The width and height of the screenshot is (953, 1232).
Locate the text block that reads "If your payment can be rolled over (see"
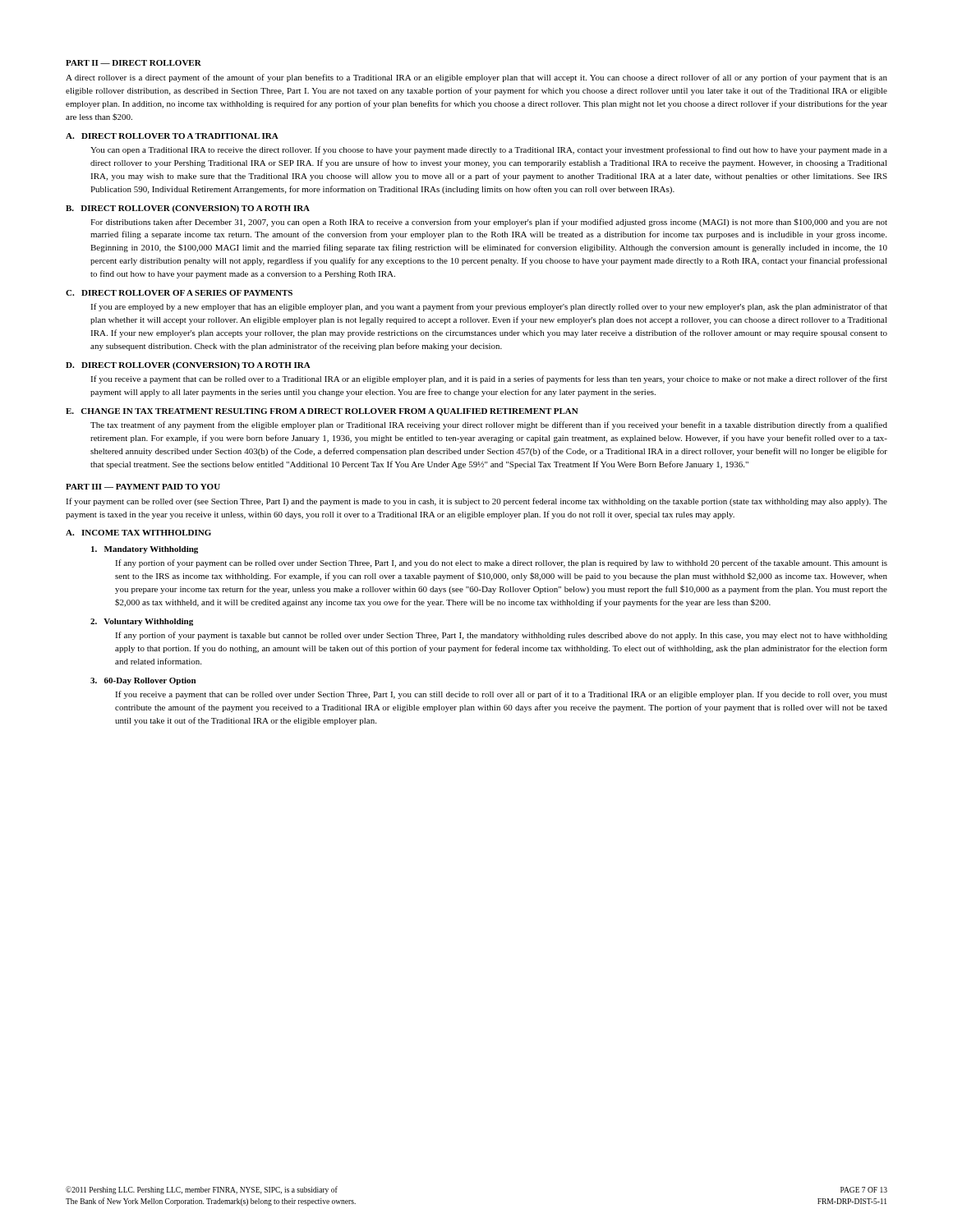pos(476,507)
